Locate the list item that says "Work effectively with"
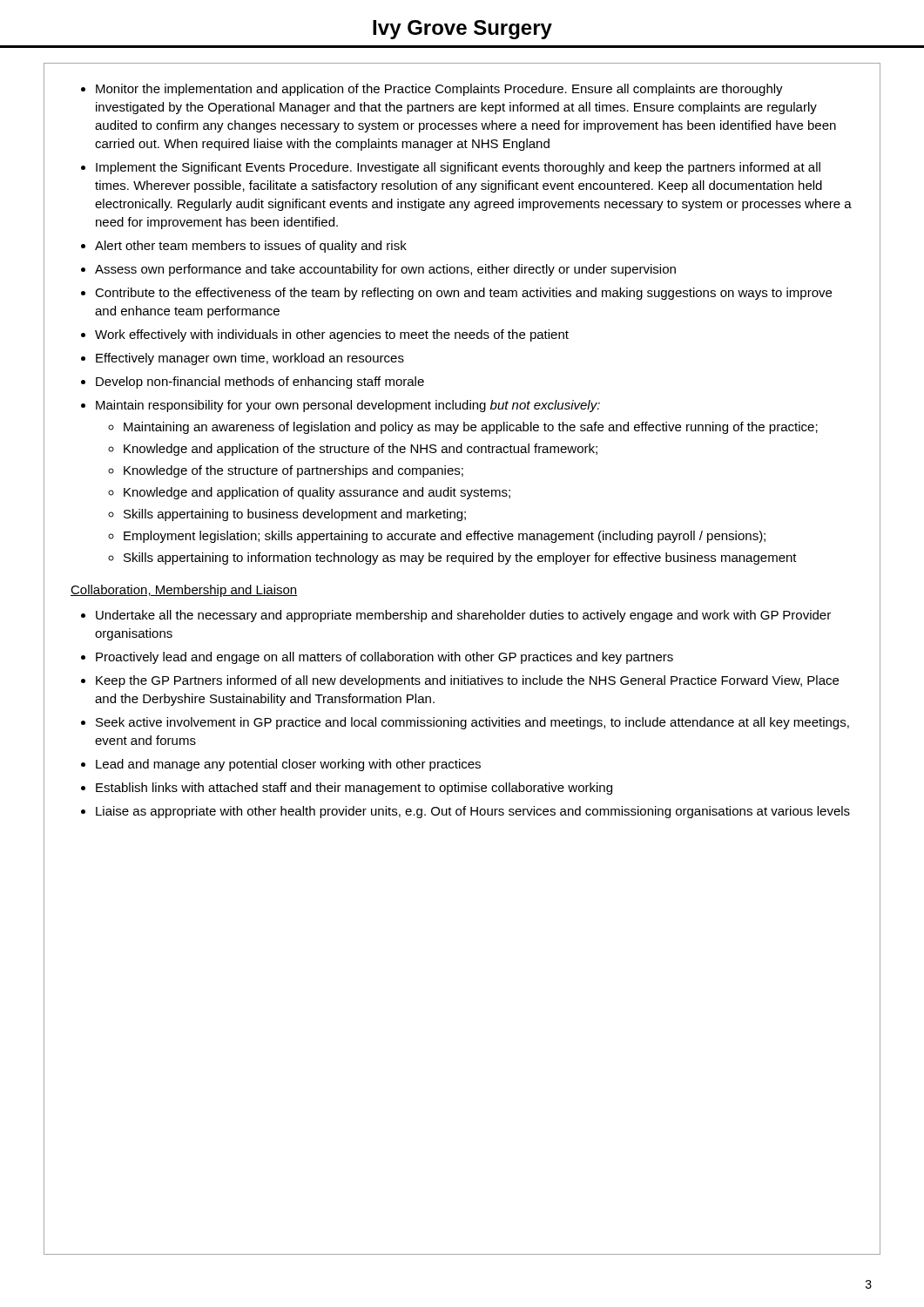924x1307 pixels. pos(332,334)
